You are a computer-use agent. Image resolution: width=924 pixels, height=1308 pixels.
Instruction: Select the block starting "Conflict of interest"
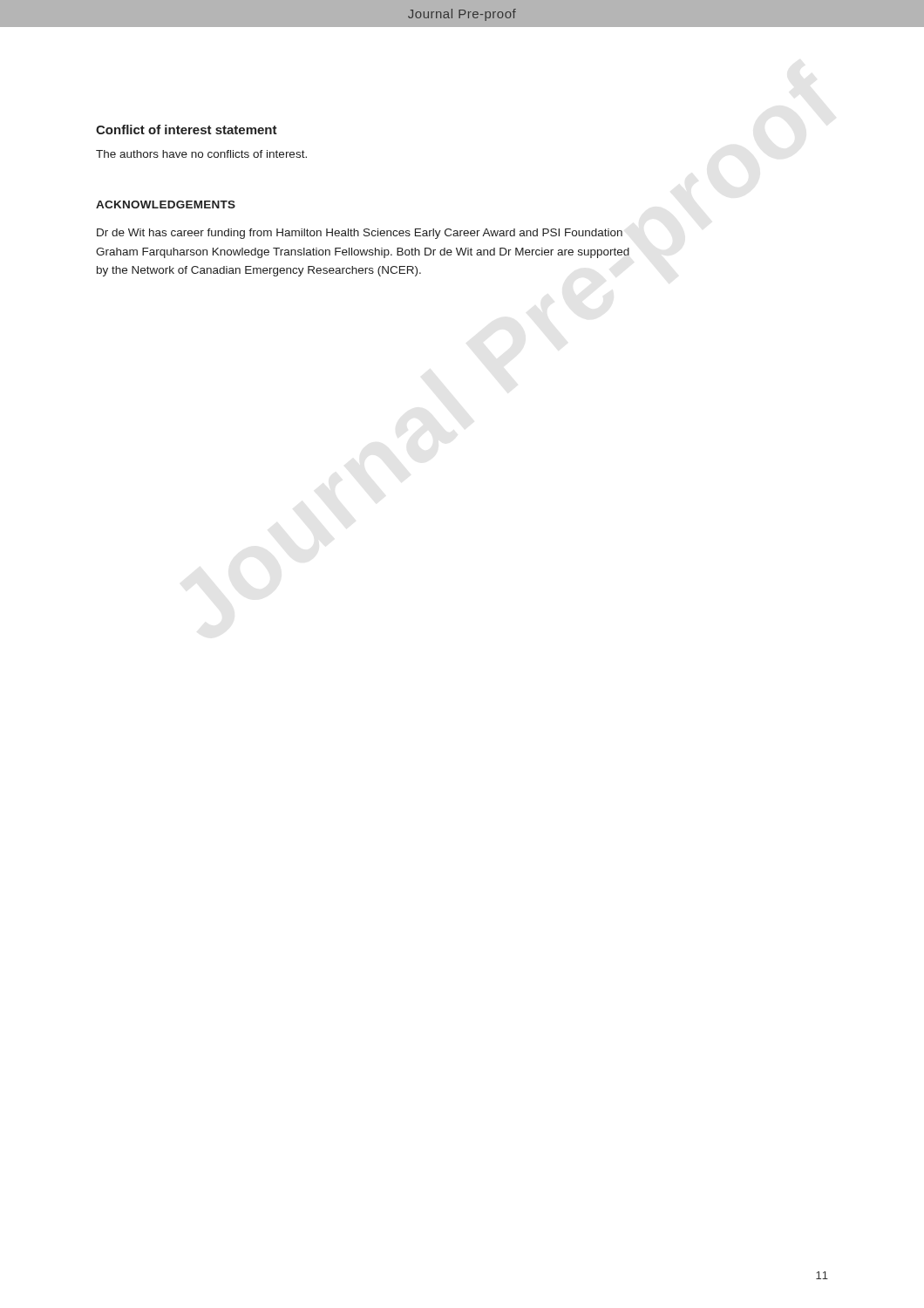pyautogui.click(x=186, y=129)
